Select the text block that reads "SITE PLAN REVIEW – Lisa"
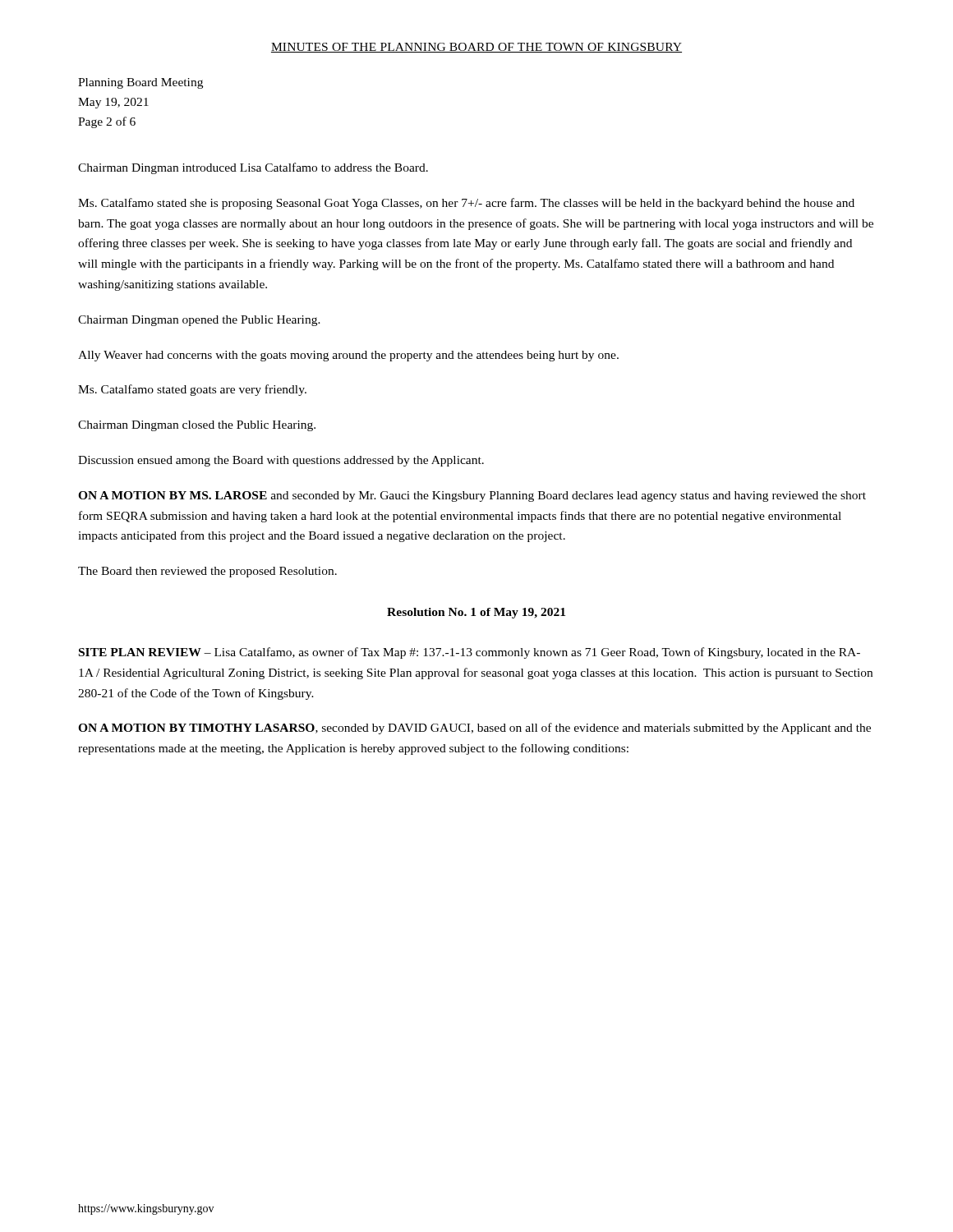 pyautogui.click(x=476, y=672)
